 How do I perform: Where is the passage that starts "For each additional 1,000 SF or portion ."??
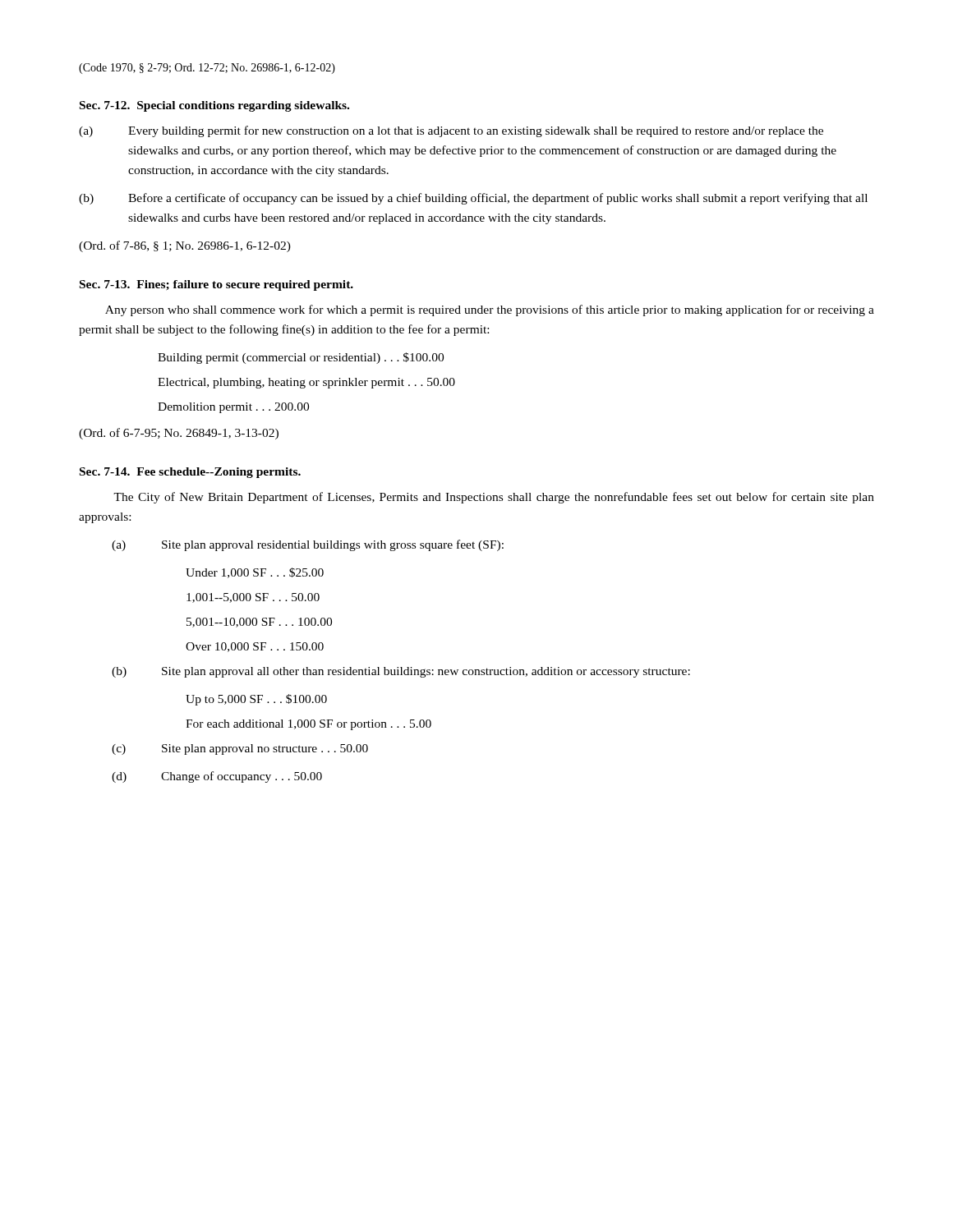309,723
